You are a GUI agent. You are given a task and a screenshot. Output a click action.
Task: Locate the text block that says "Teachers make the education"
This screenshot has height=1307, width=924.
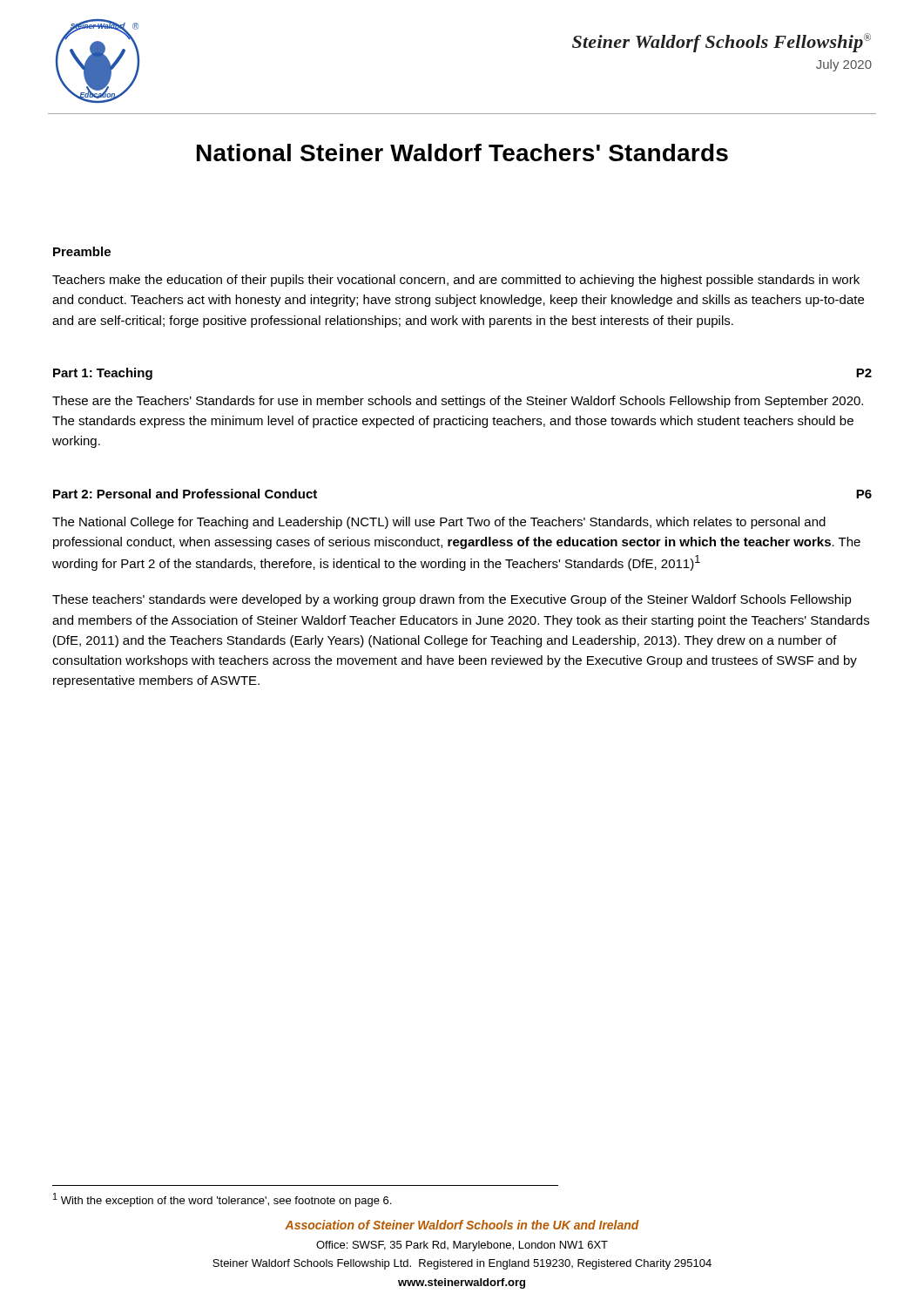click(458, 299)
